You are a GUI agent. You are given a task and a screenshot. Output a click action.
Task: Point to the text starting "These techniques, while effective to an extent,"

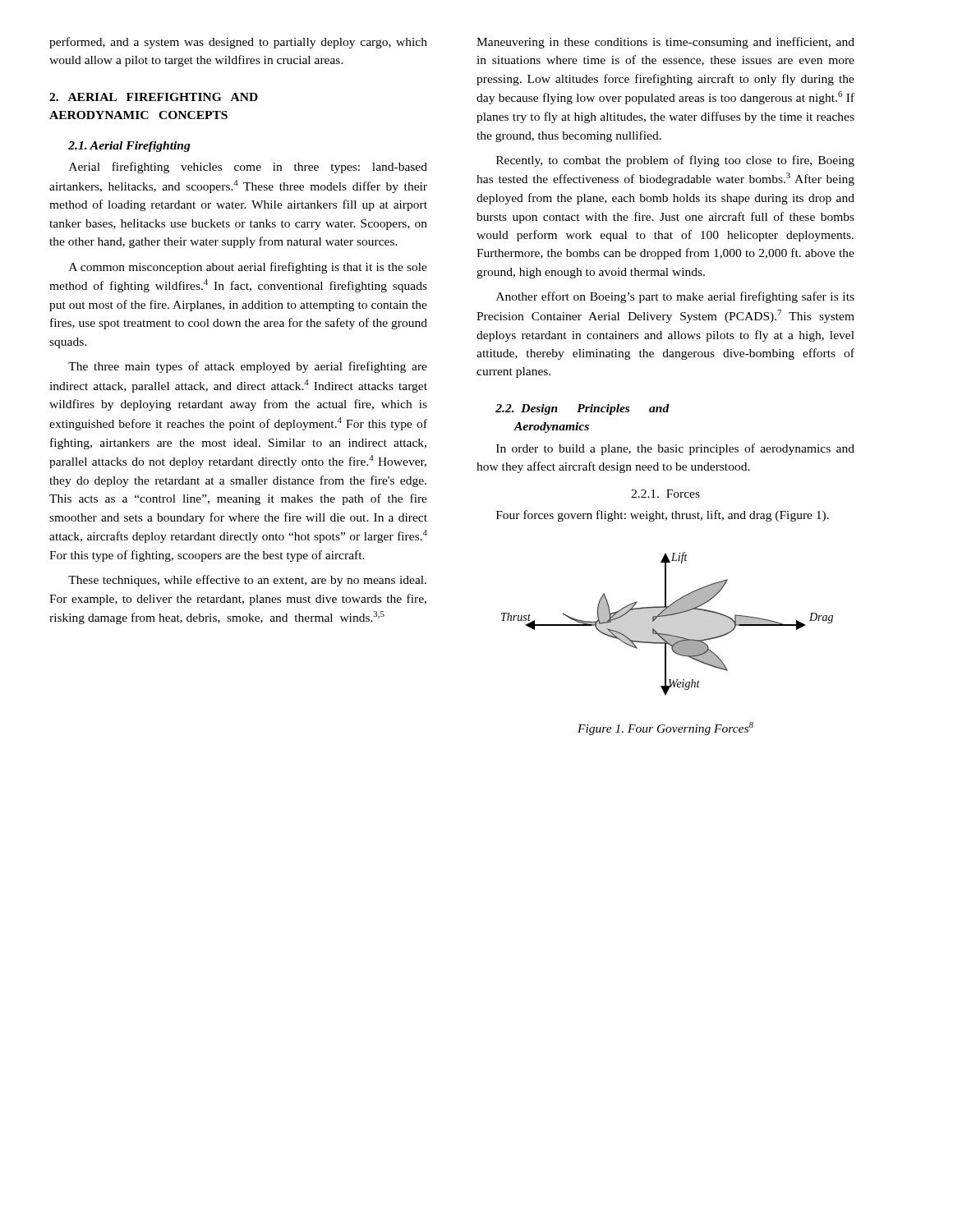click(238, 599)
